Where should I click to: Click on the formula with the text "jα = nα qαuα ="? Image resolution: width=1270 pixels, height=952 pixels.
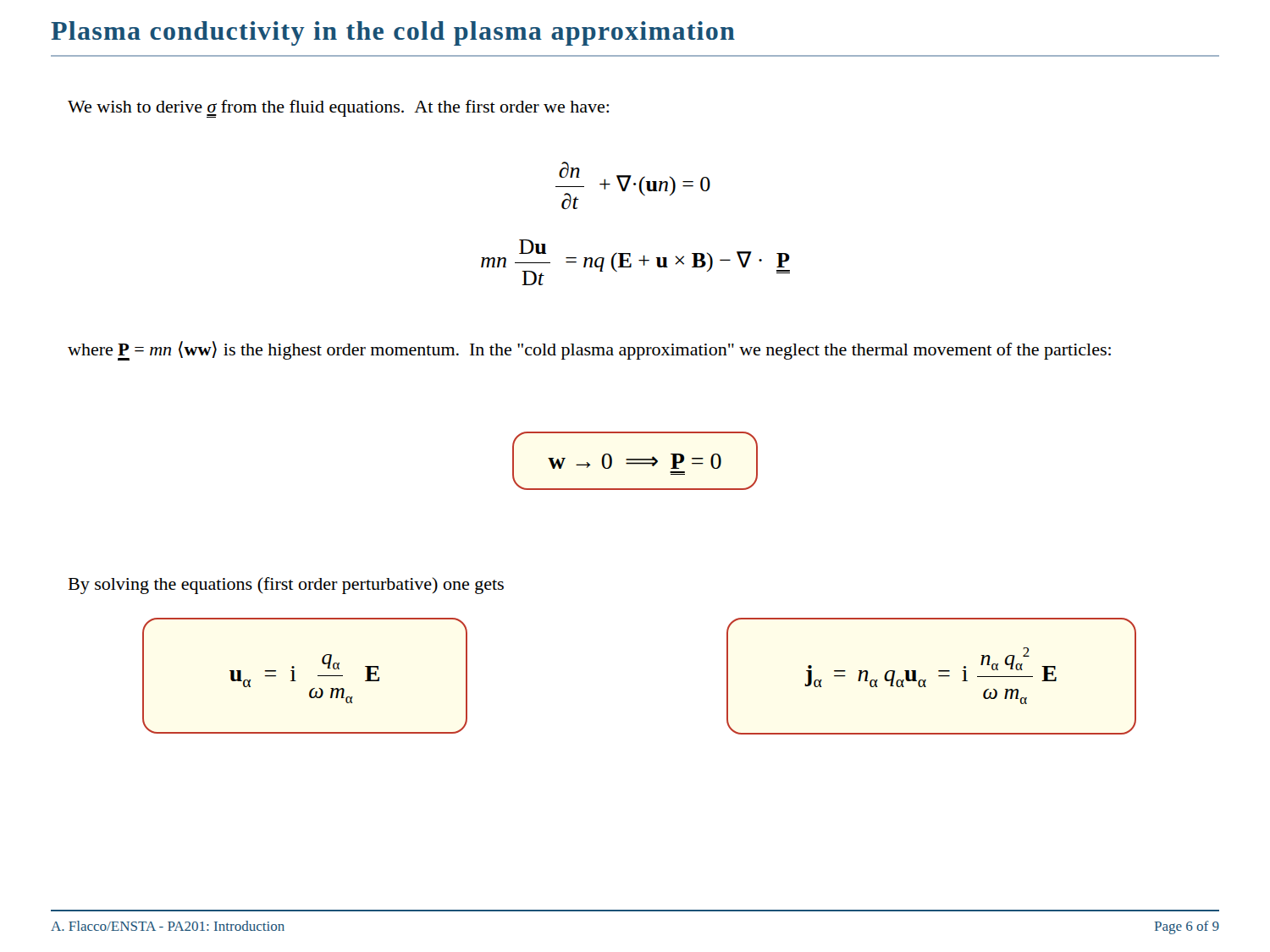coord(931,676)
